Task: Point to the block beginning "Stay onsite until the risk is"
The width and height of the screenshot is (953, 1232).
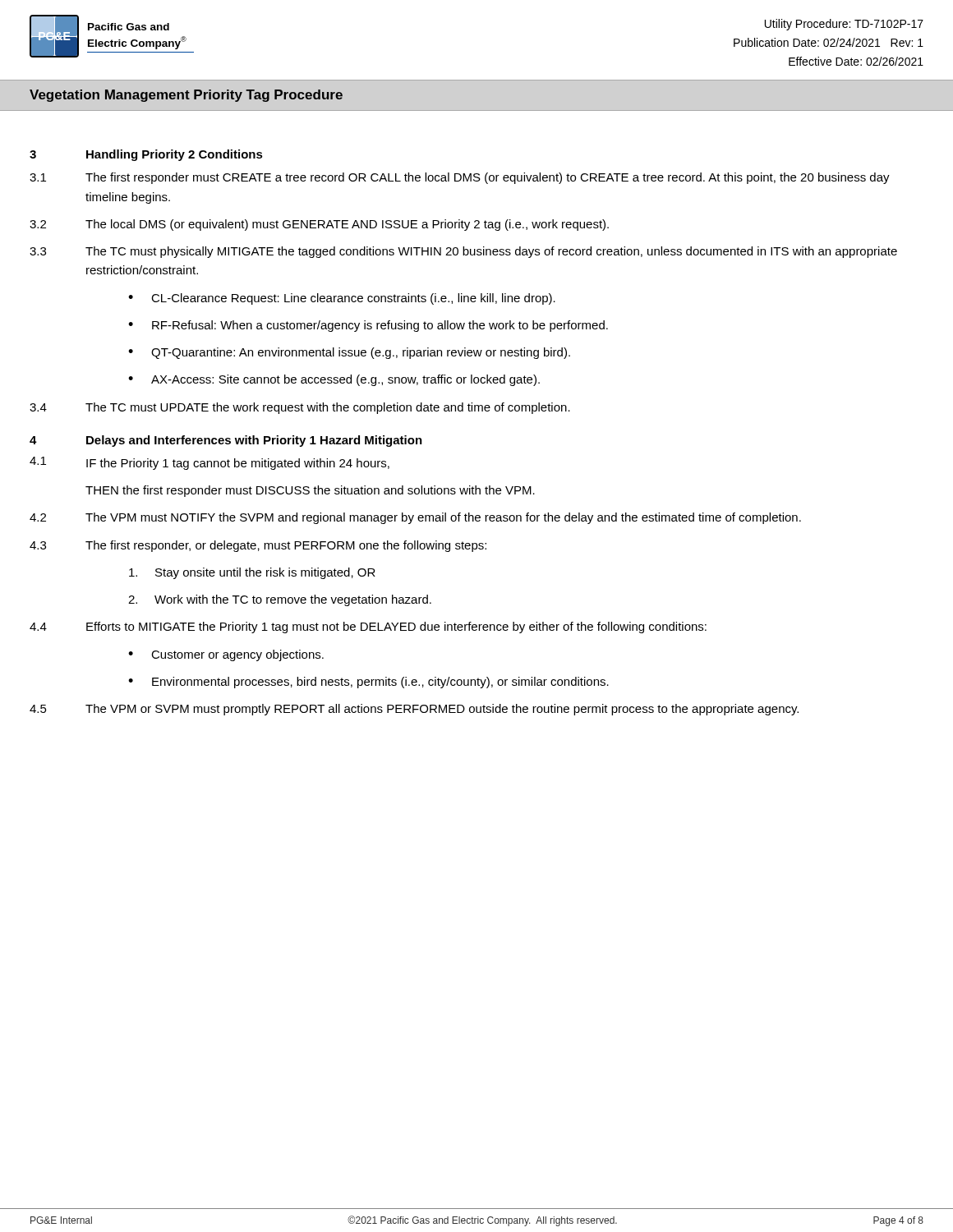Action: [x=252, y=573]
